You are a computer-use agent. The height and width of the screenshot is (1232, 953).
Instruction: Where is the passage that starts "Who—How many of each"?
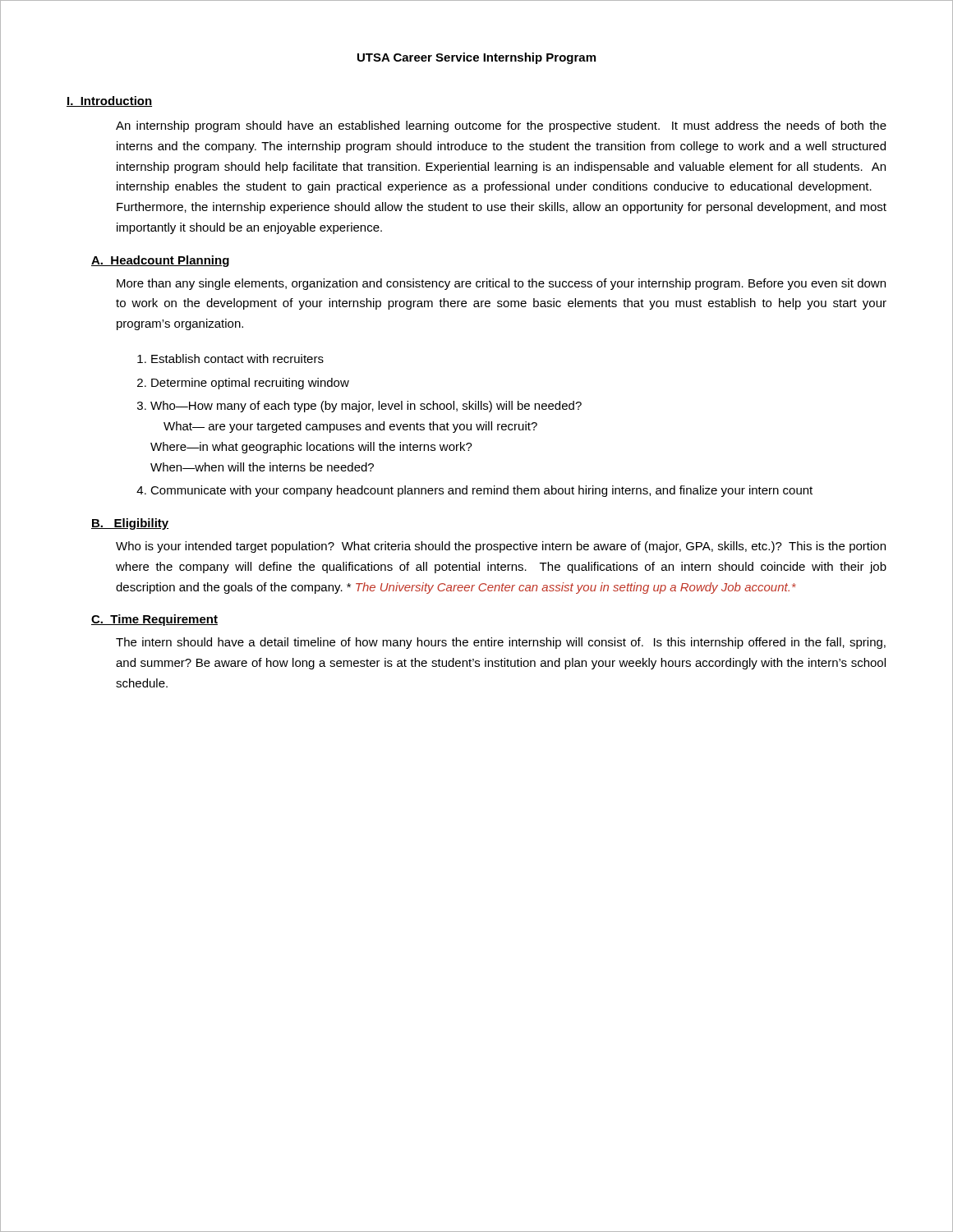(x=366, y=436)
